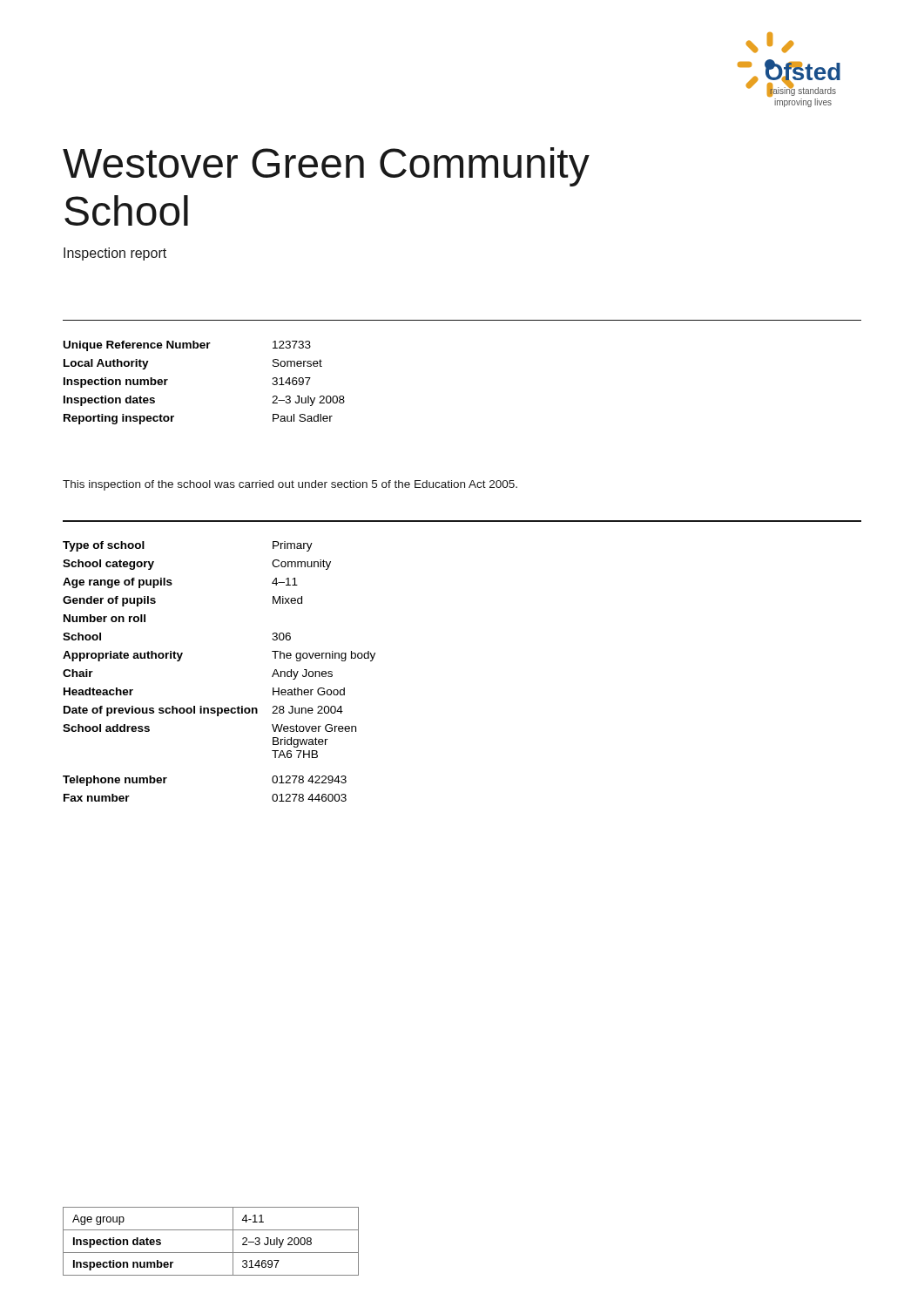924x1307 pixels.
Task: Click on the text block that reads "Unique Reference Number 123733 Local"
Action: pos(187,346)
